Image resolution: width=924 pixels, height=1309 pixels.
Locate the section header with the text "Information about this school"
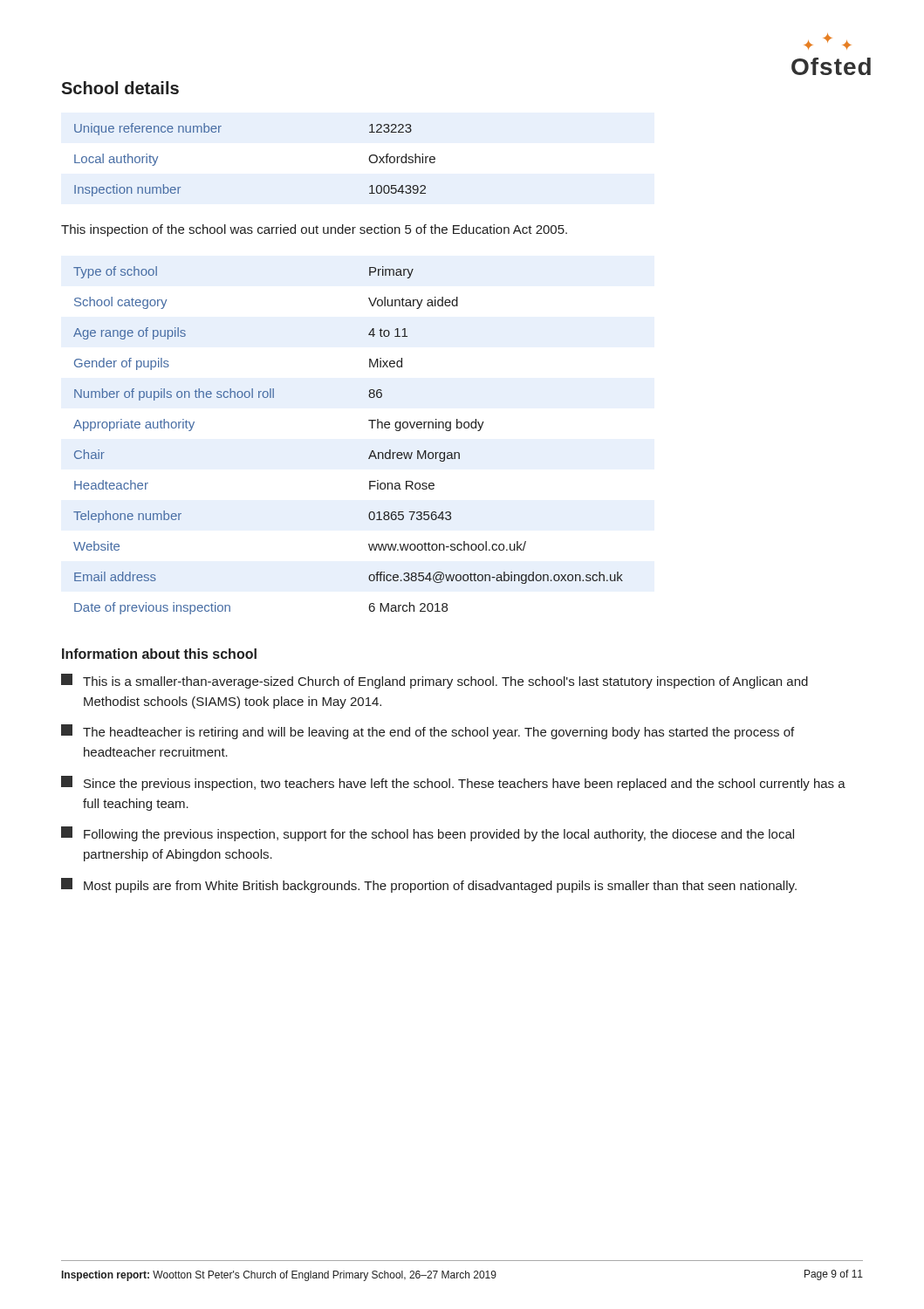(159, 654)
